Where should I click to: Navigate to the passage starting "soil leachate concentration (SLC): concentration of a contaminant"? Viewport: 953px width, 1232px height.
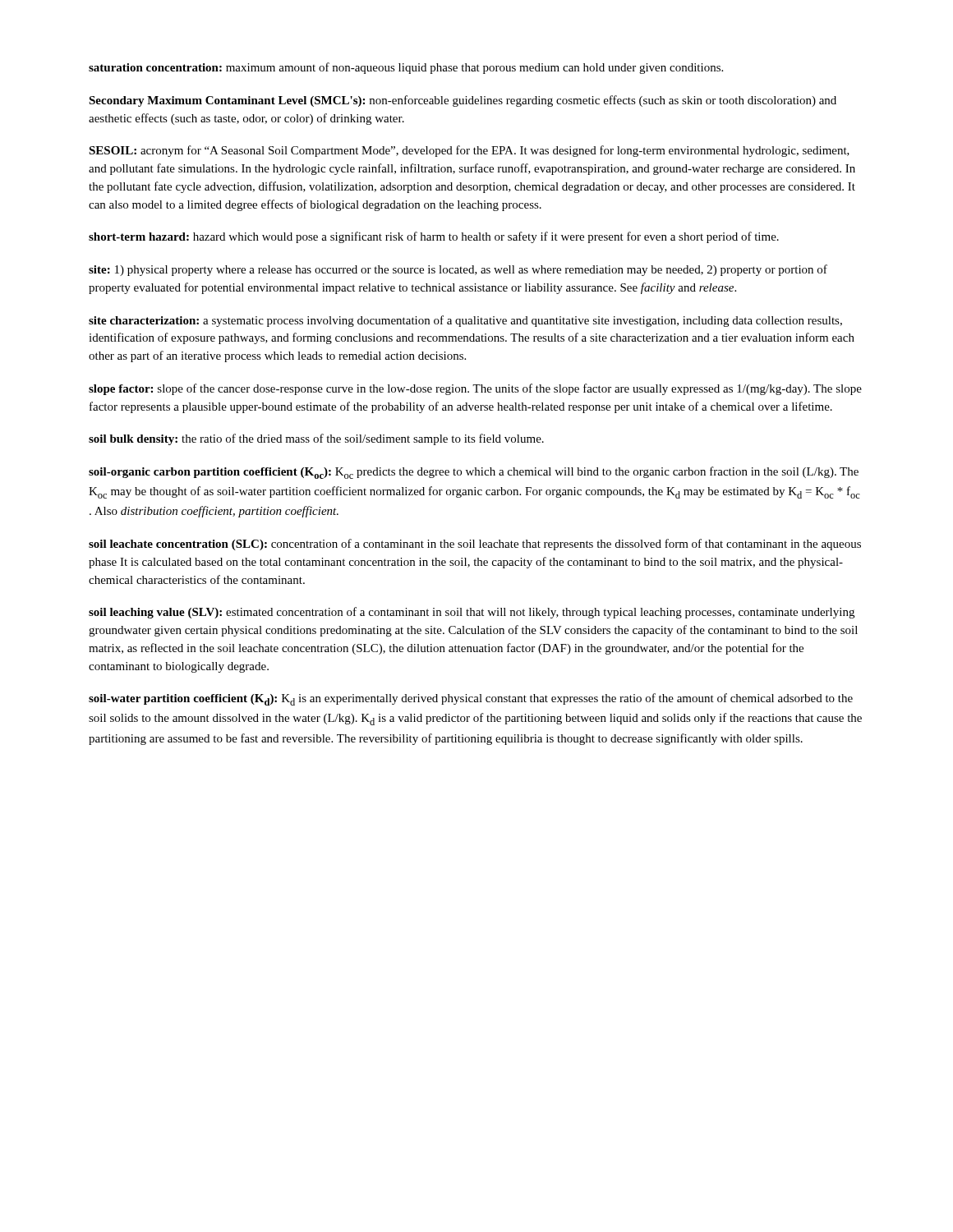(x=475, y=562)
